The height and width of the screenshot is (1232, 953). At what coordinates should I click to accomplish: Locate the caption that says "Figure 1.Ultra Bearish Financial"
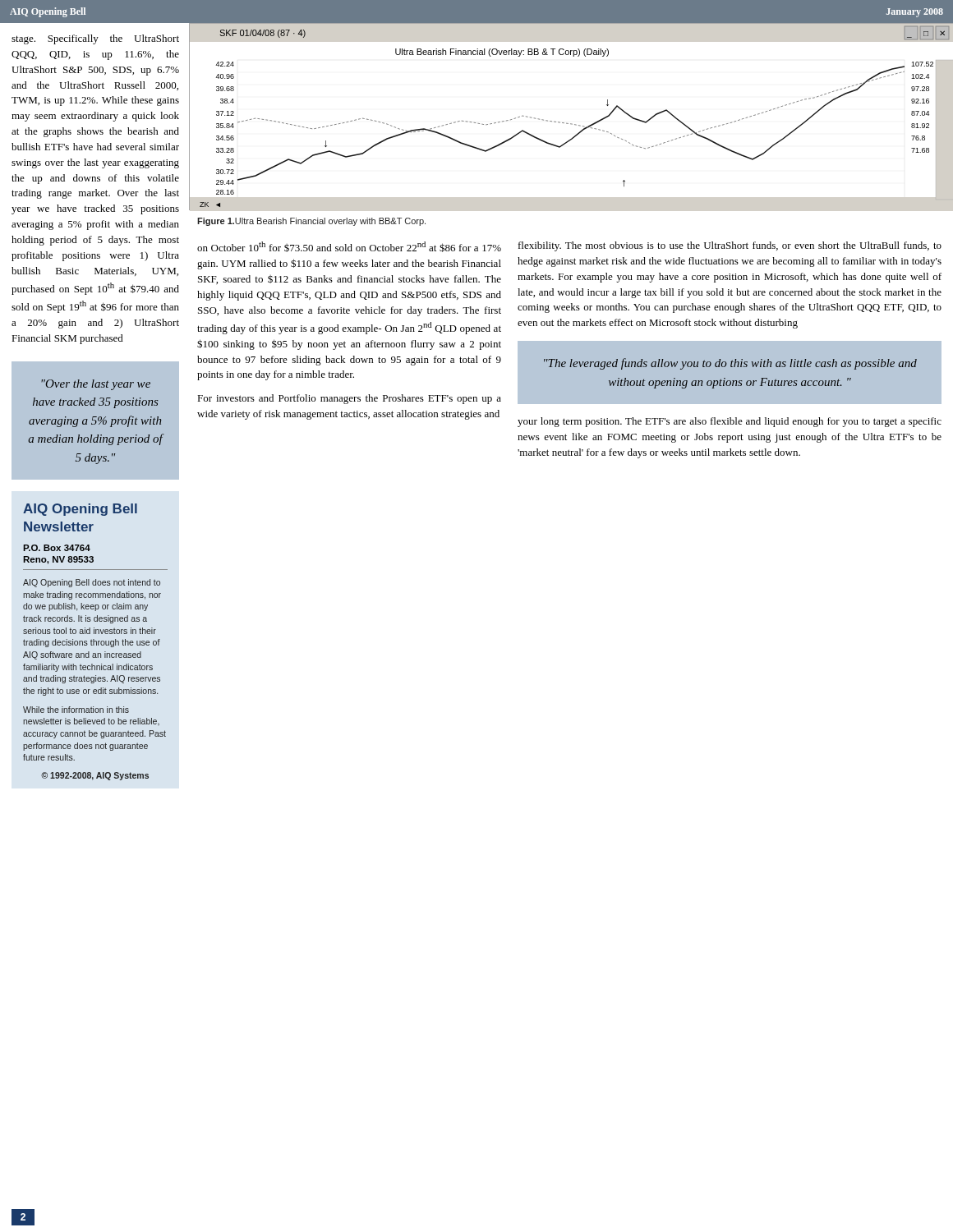312,221
